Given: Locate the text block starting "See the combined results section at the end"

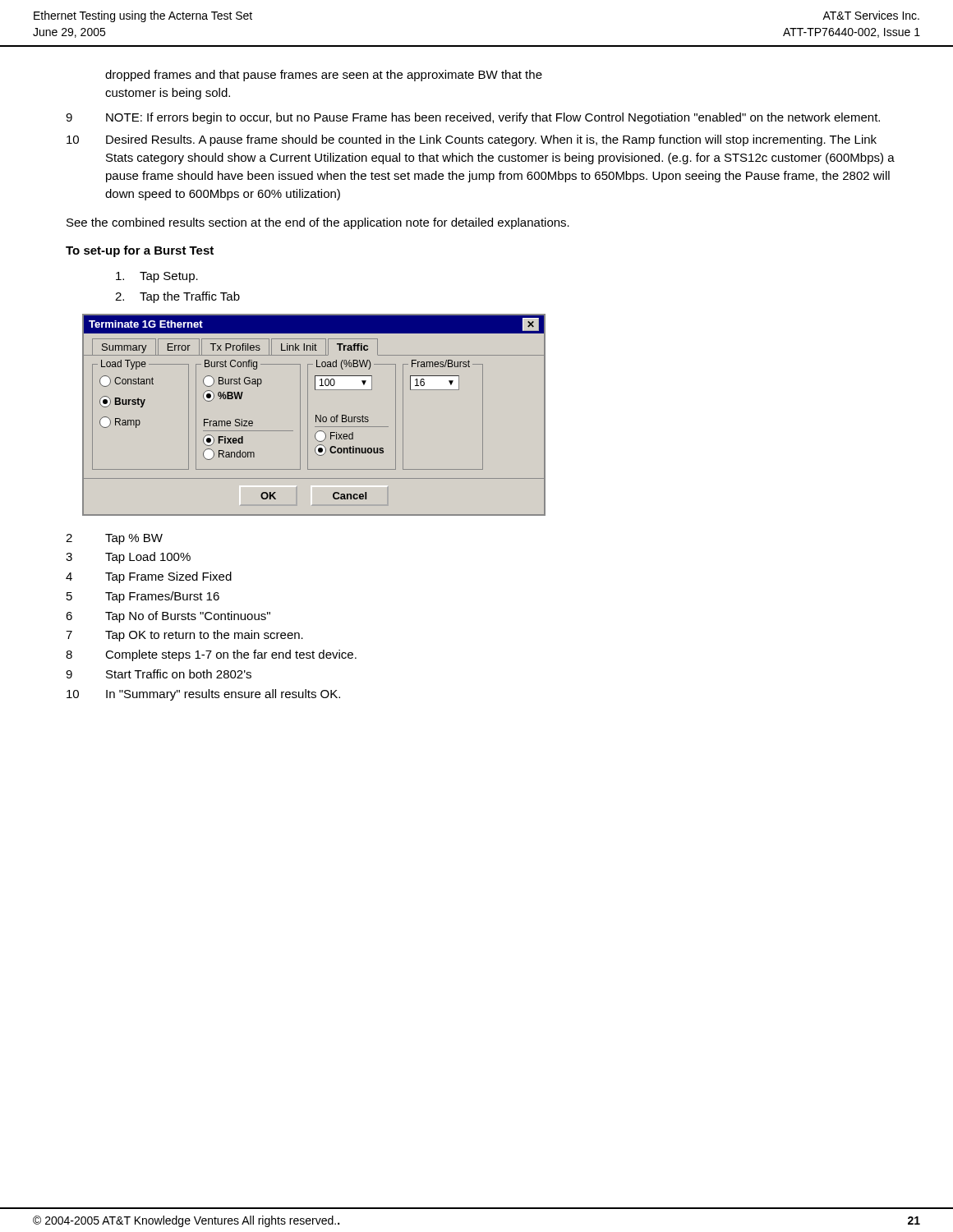Looking at the screenshot, I should tap(318, 222).
